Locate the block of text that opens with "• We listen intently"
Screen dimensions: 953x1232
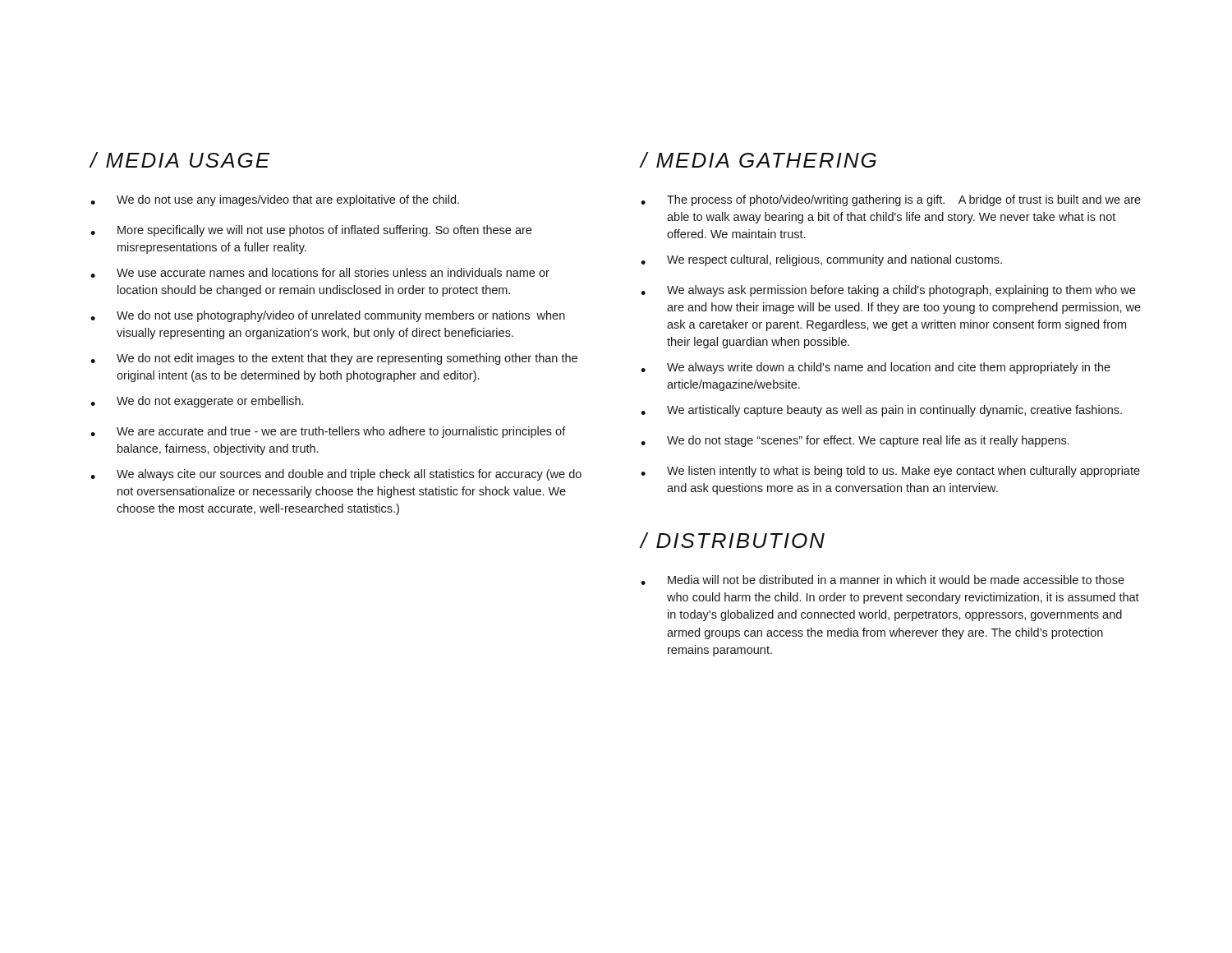tap(891, 480)
